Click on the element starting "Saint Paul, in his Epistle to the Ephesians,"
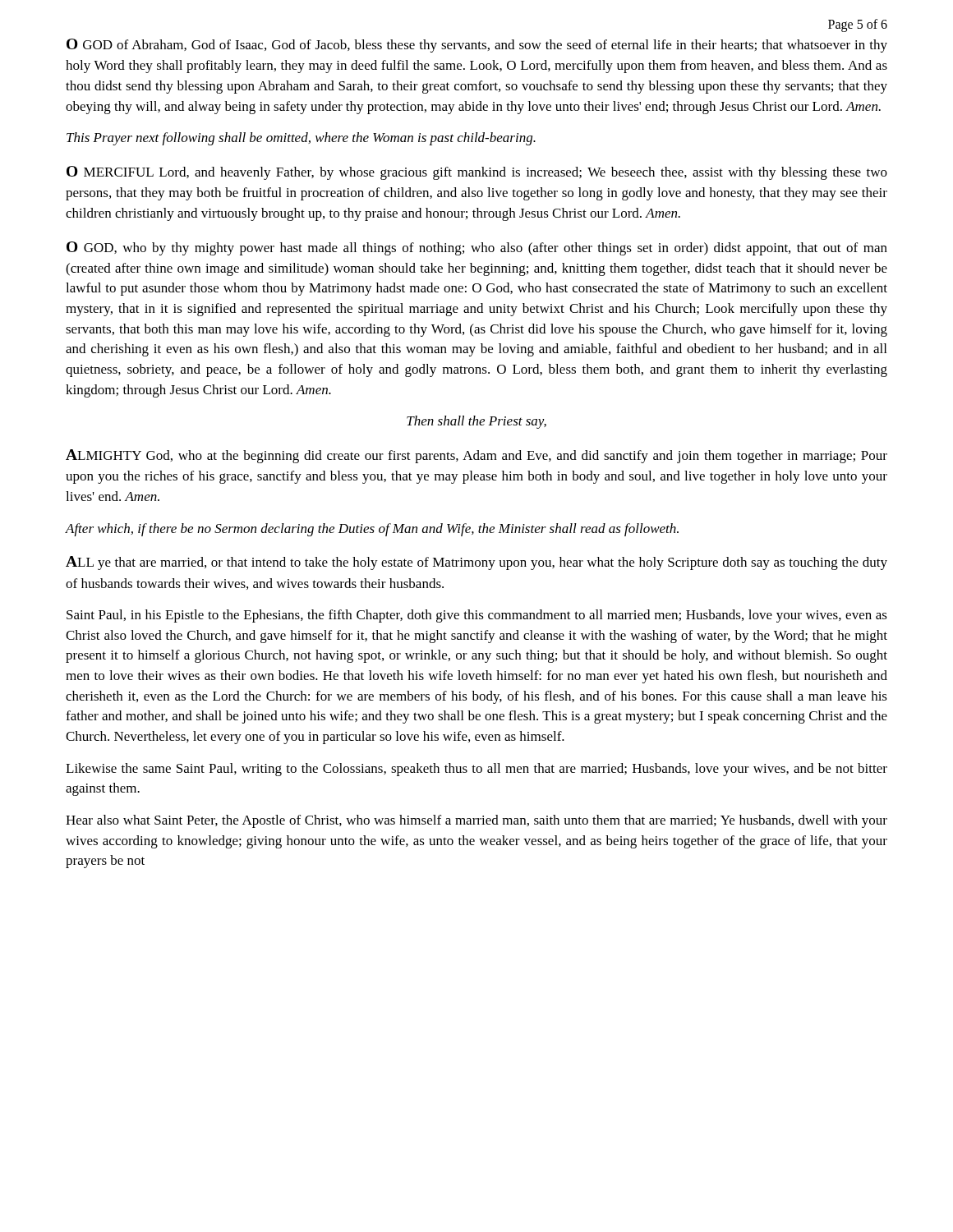Screen dimensions: 1232x953 tap(476, 676)
